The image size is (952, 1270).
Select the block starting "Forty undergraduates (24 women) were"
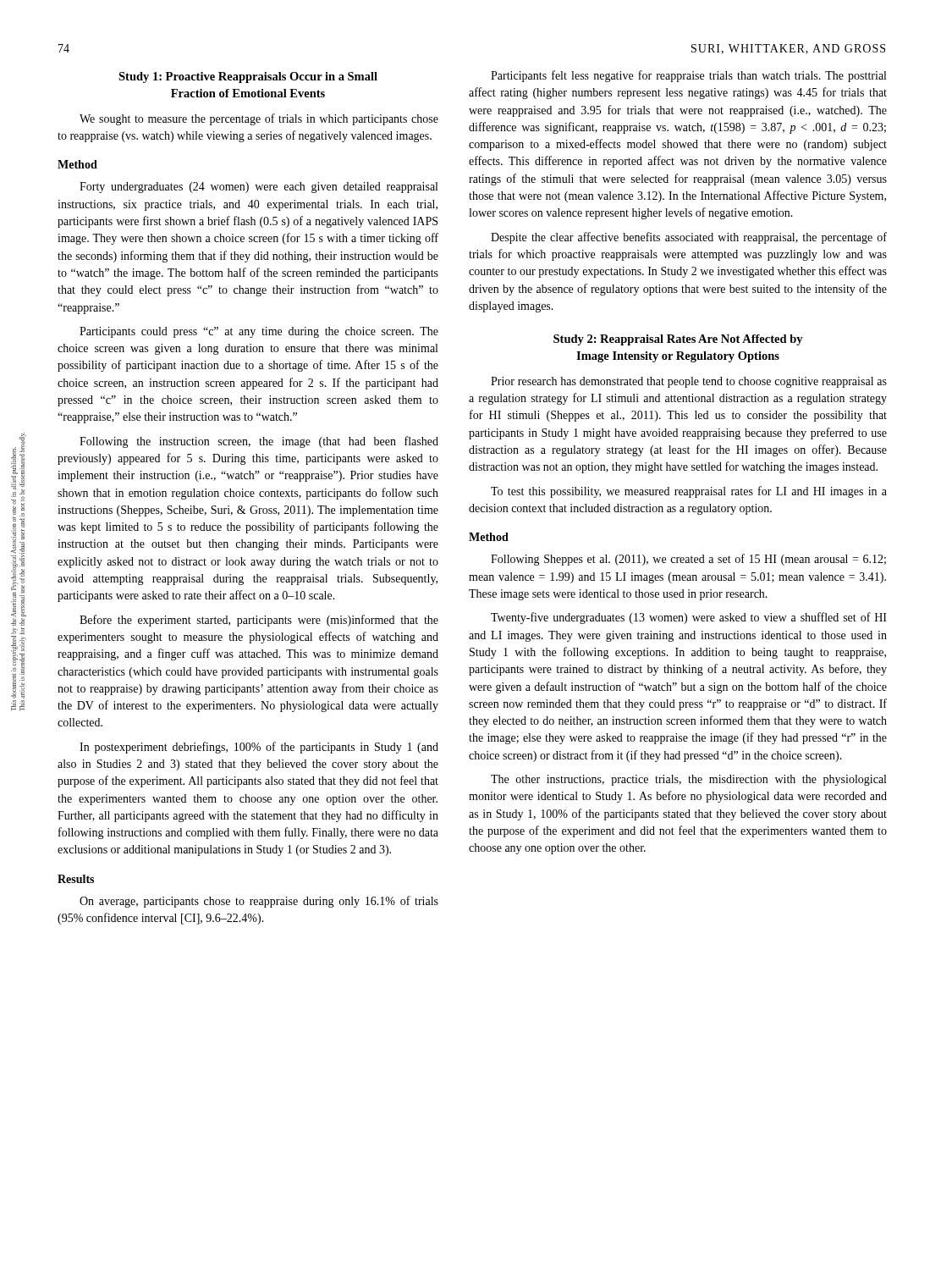click(x=248, y=519)
